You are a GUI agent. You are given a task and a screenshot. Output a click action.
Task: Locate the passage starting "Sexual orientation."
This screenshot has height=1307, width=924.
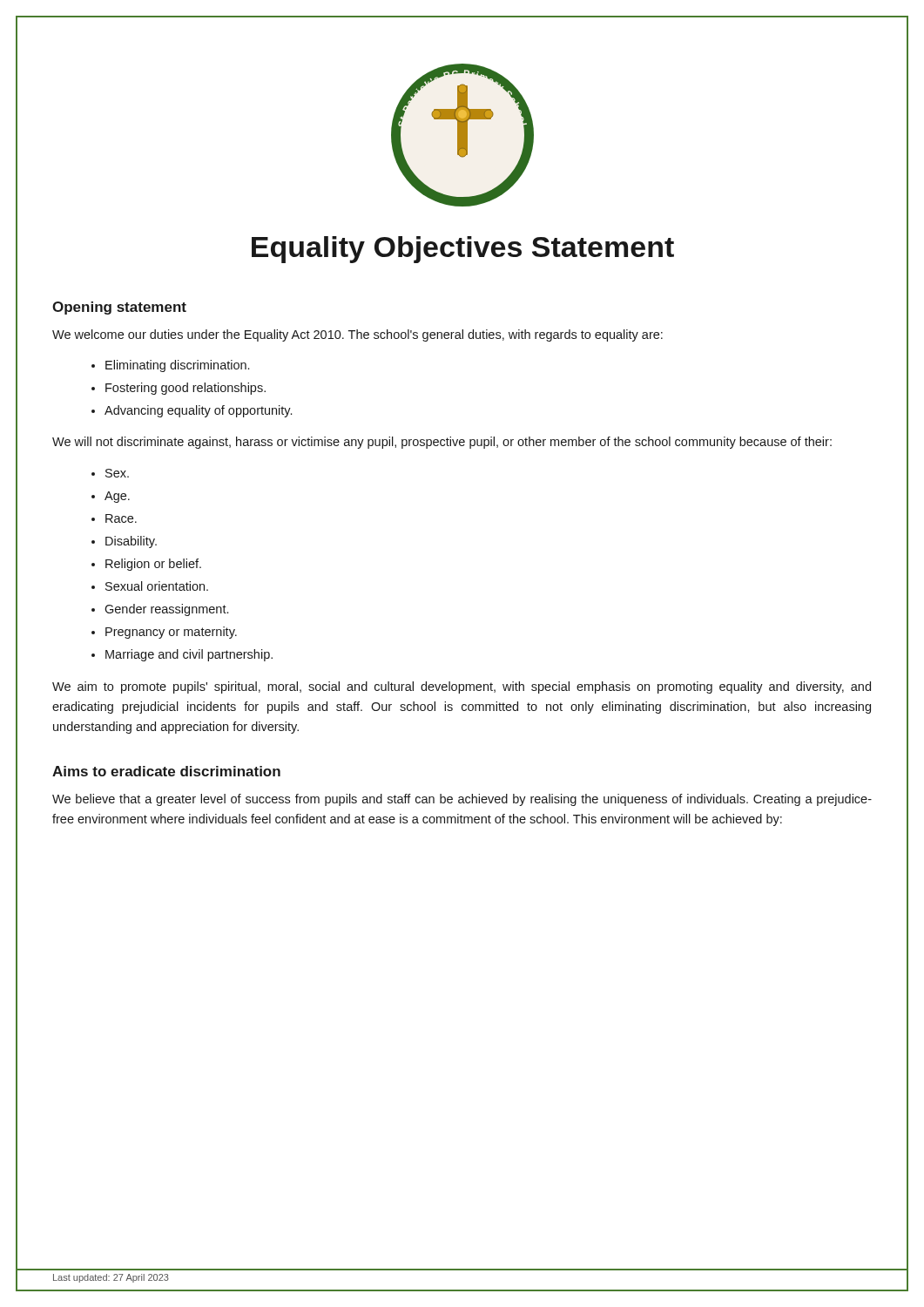157,587
